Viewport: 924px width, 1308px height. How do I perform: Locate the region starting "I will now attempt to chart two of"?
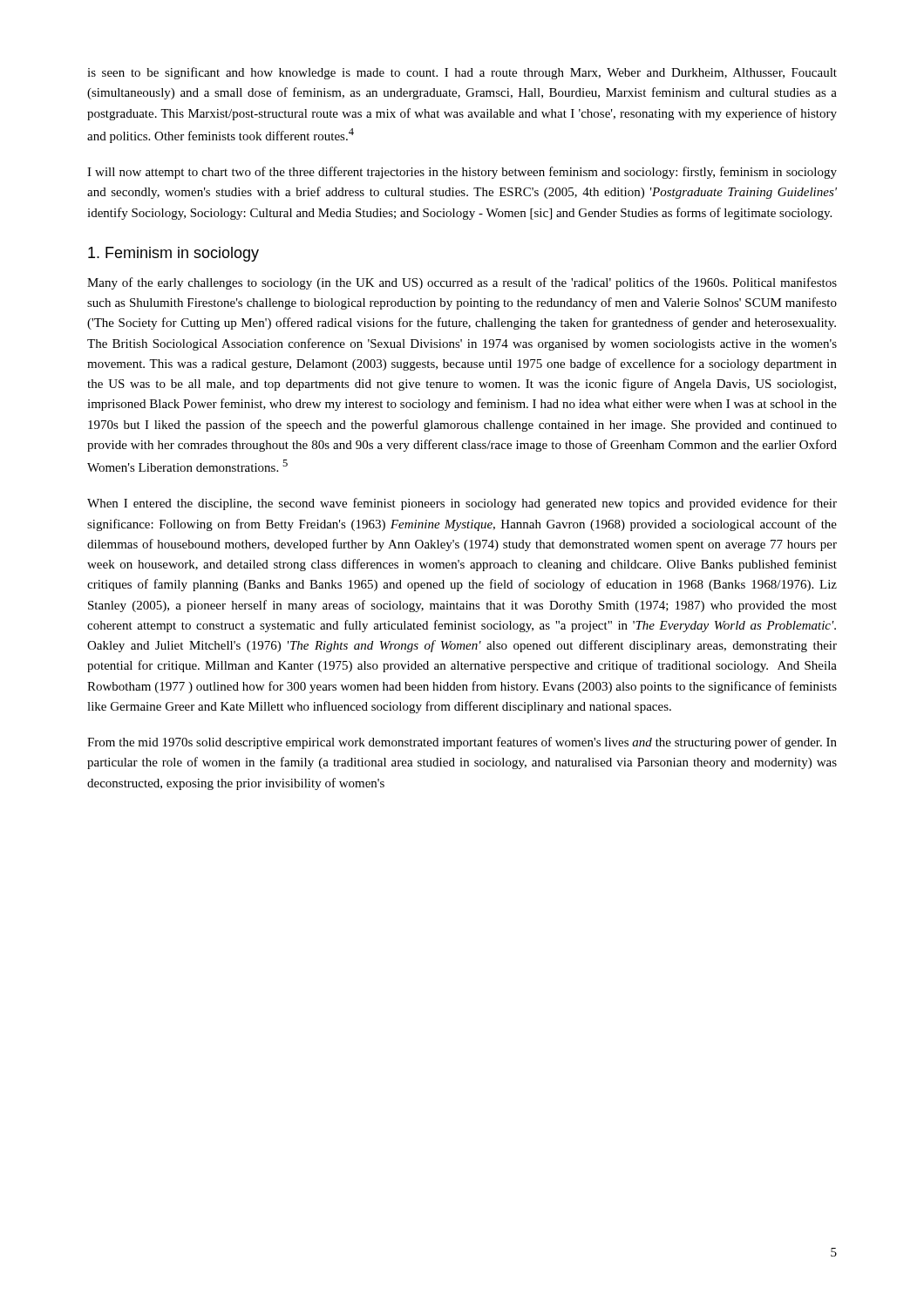(x=462, y=192)
